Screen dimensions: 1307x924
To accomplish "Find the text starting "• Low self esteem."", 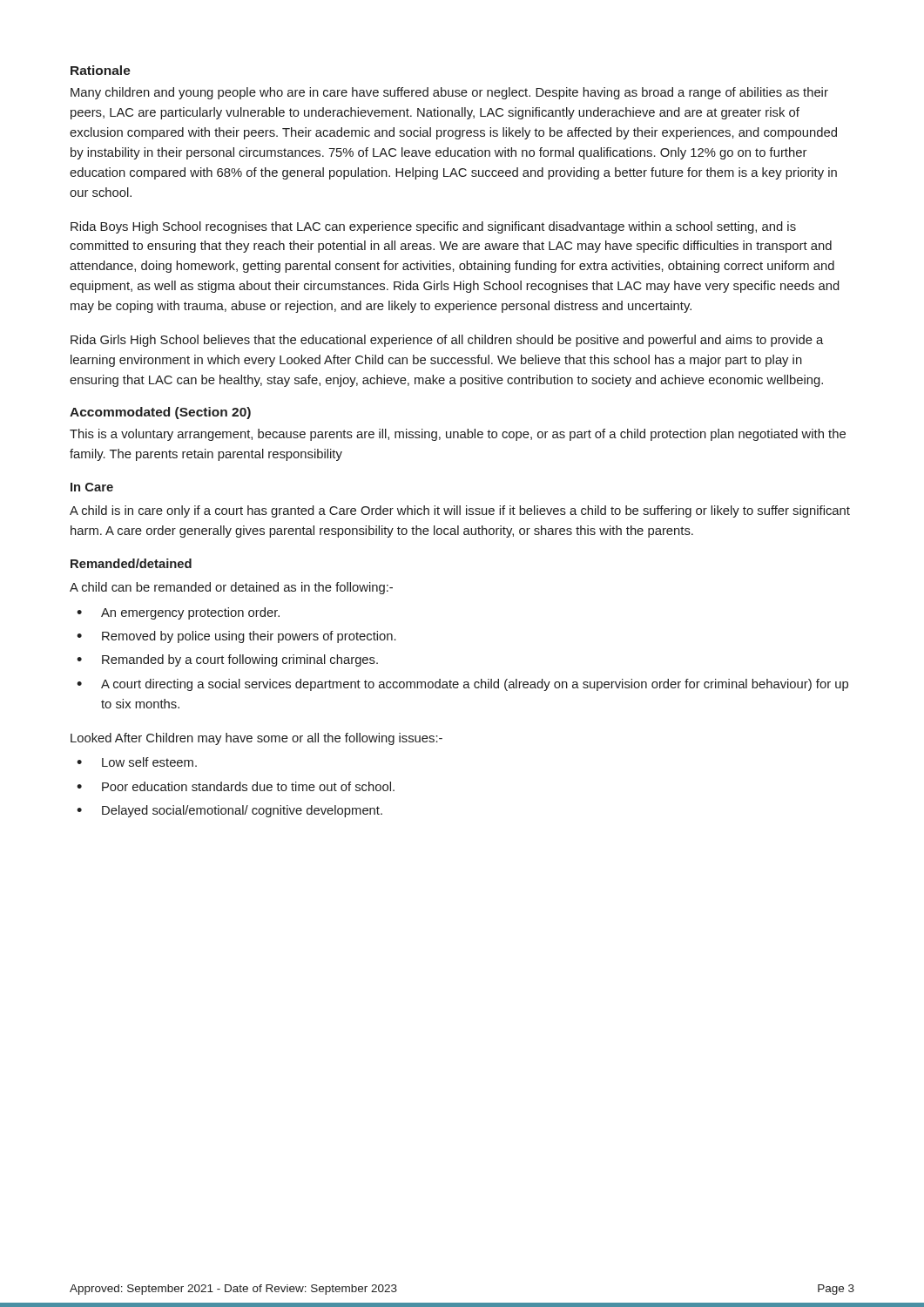I will pos(137,762).
